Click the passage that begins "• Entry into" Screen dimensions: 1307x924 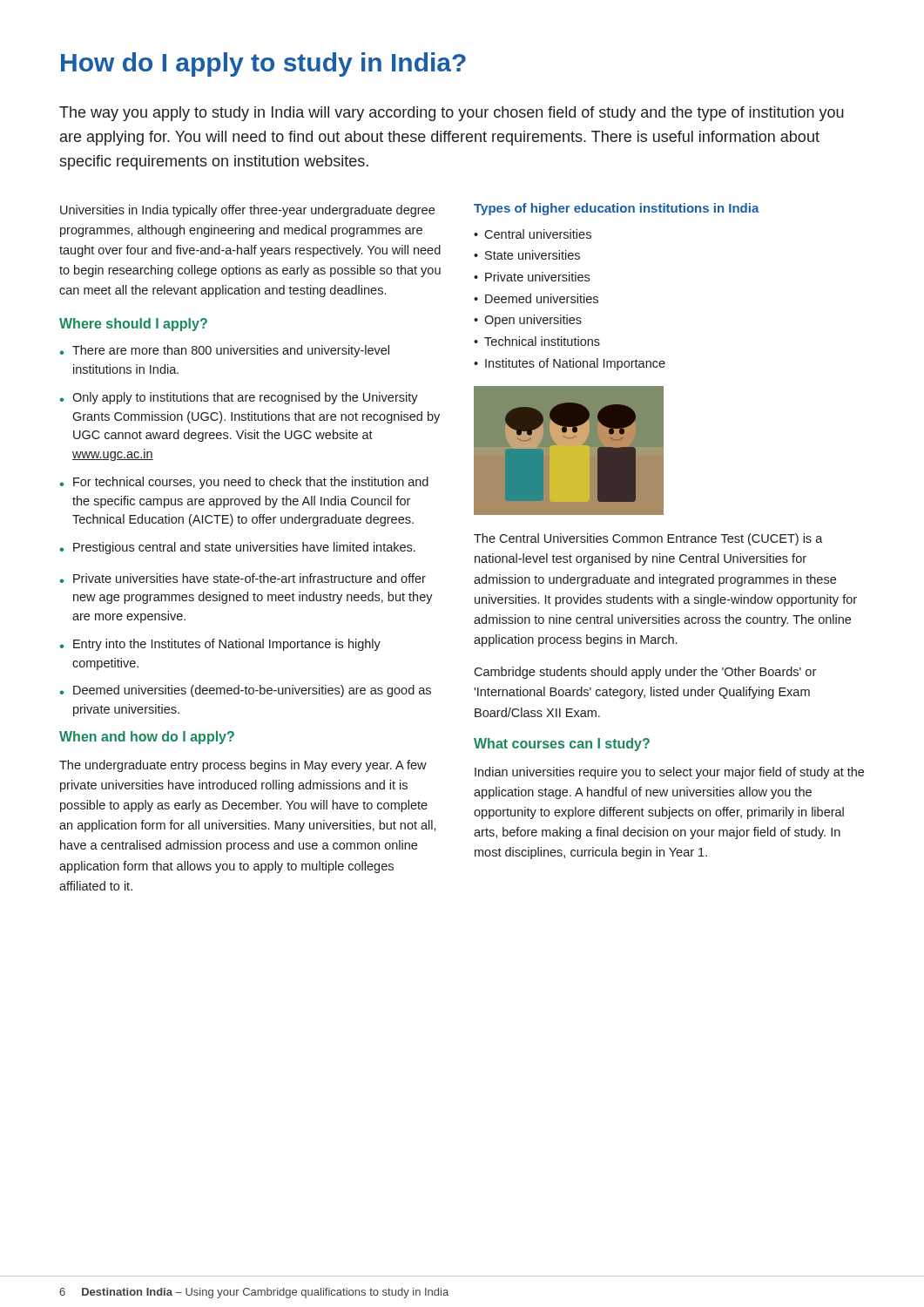coord(251,654)
